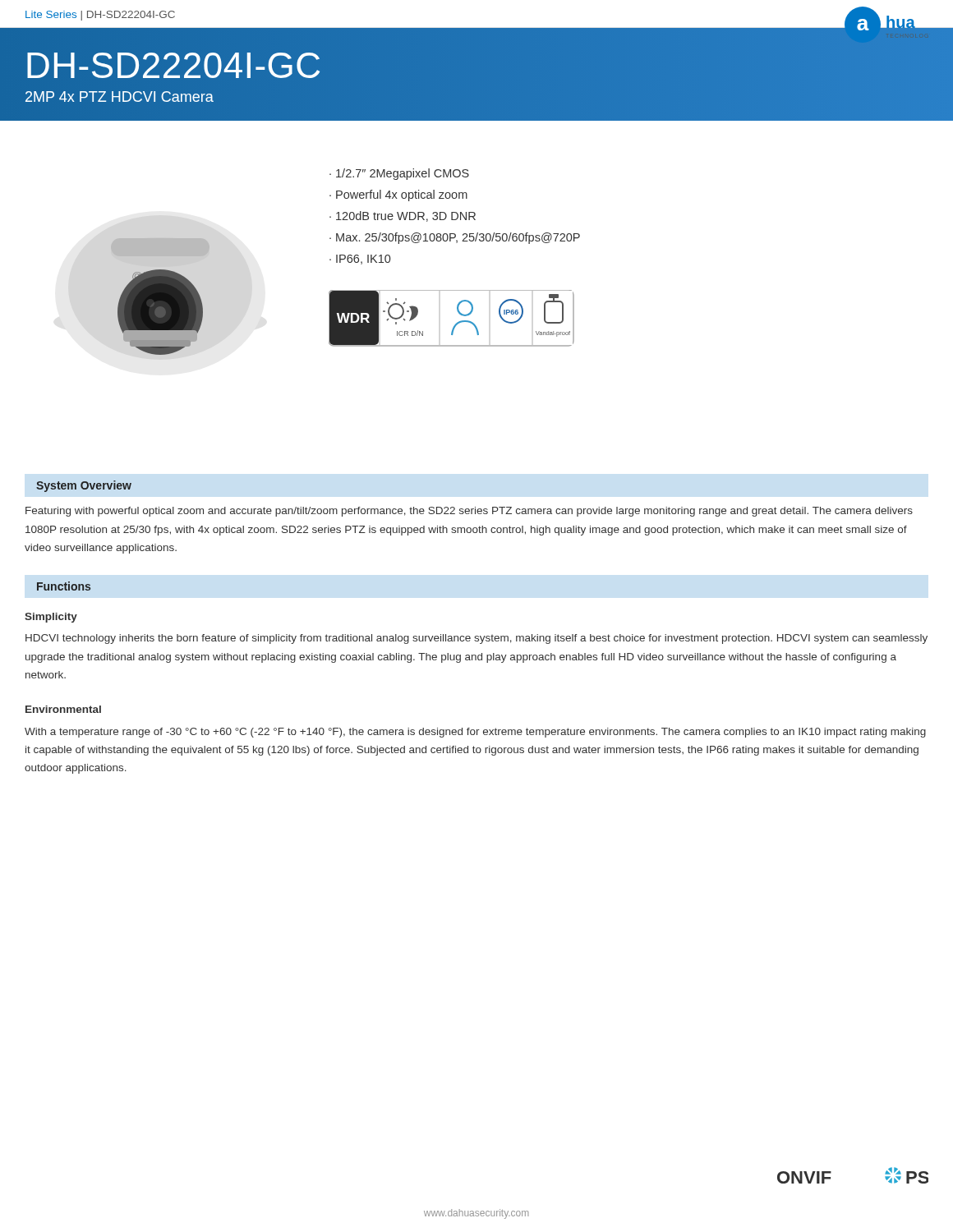Locate the list item with the text "· 120dB true WDR, 3D DNR"
This screenshot has width=953, height=1232.
pos(402,216)
